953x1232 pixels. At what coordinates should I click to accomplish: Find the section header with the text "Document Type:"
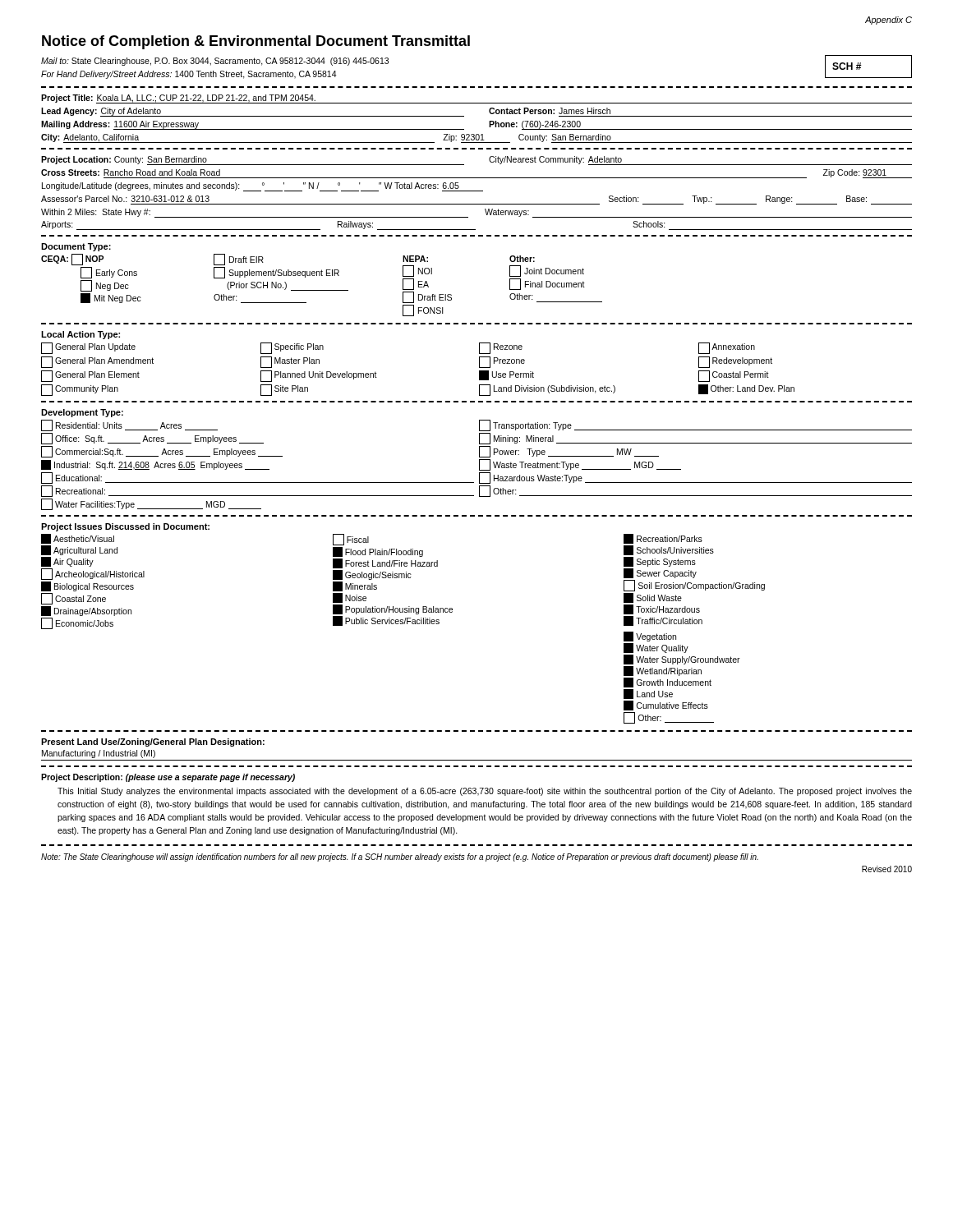pos(76,246)
